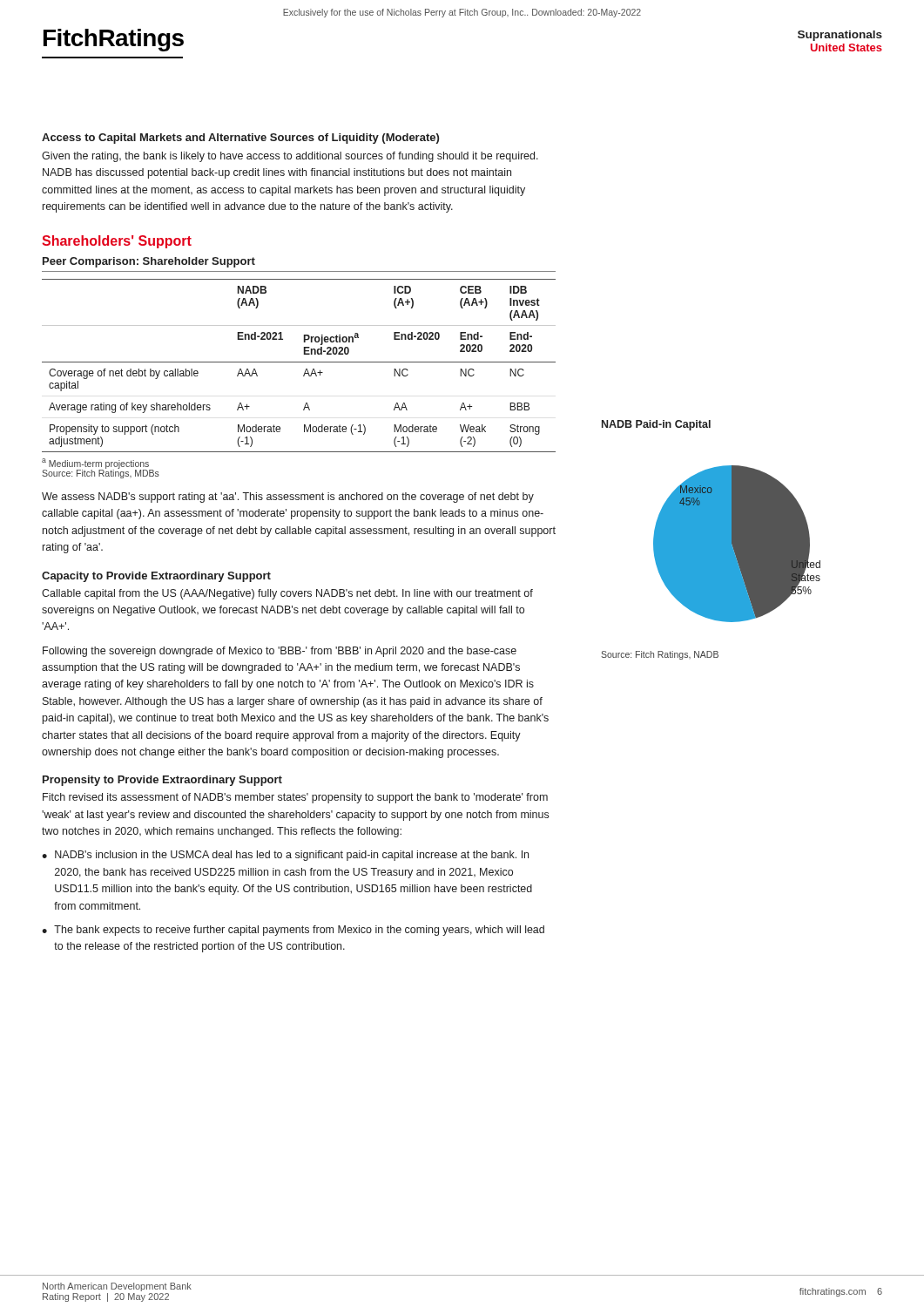
Task: Point to the passage starting "Capacity to Provide"
Action: pyautogui.click(x=156, y=575)
